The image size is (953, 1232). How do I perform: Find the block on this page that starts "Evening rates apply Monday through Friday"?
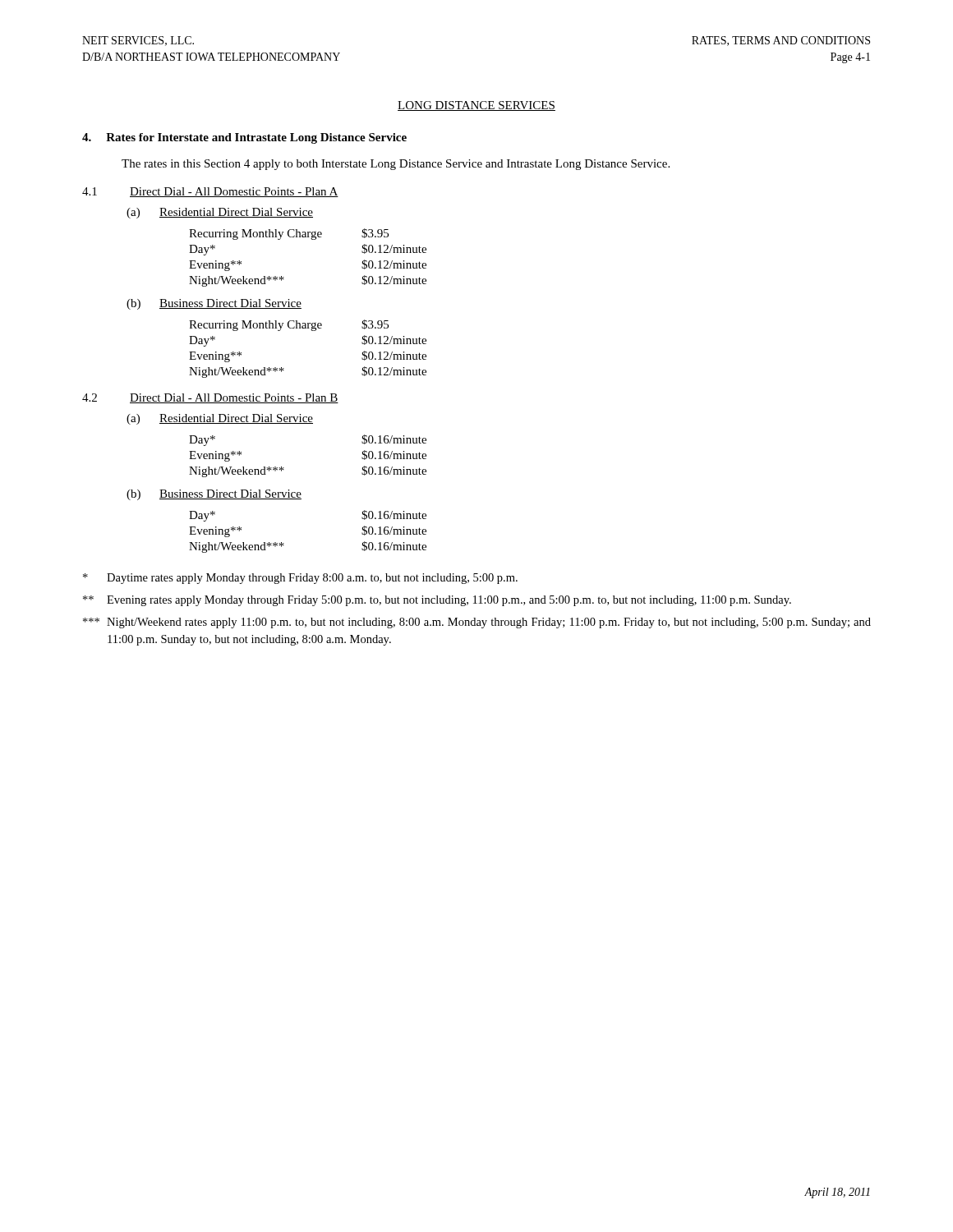tap(437, 600)
